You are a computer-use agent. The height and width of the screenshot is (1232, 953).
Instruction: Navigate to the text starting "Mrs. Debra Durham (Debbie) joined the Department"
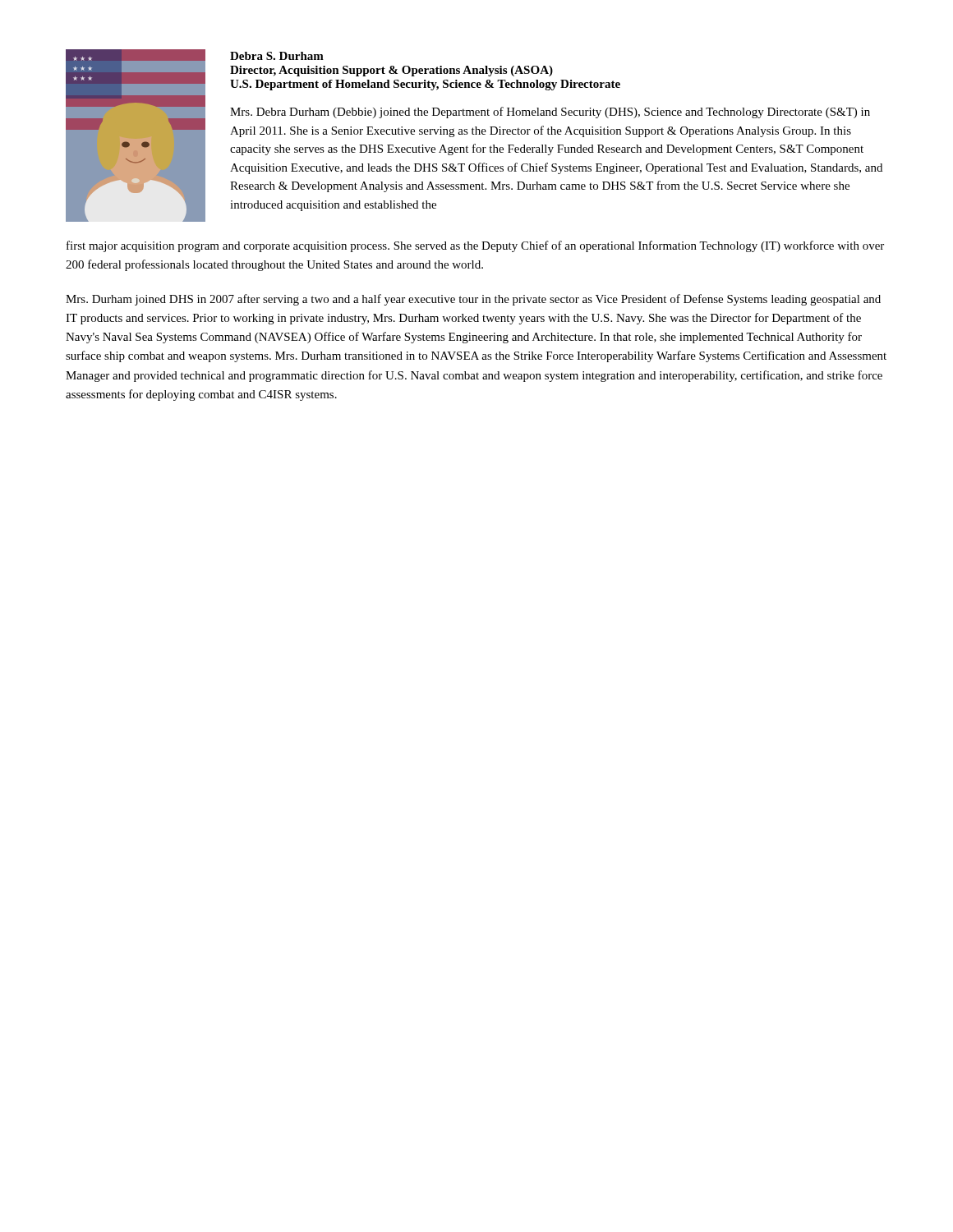pyautogui.click(x=556, y=158)
